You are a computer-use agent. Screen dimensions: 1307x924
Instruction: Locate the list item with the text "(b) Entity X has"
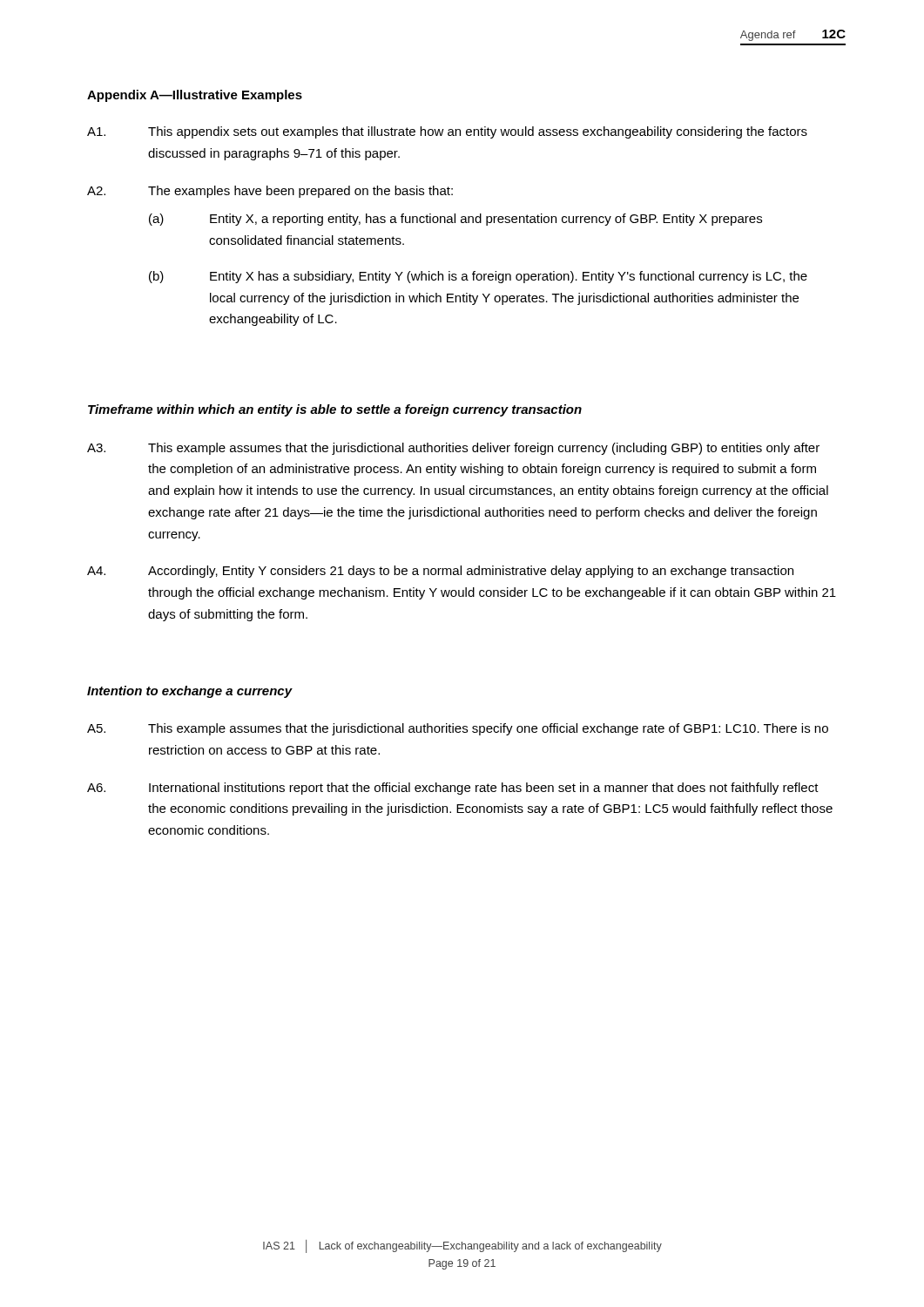click(492, 298)
